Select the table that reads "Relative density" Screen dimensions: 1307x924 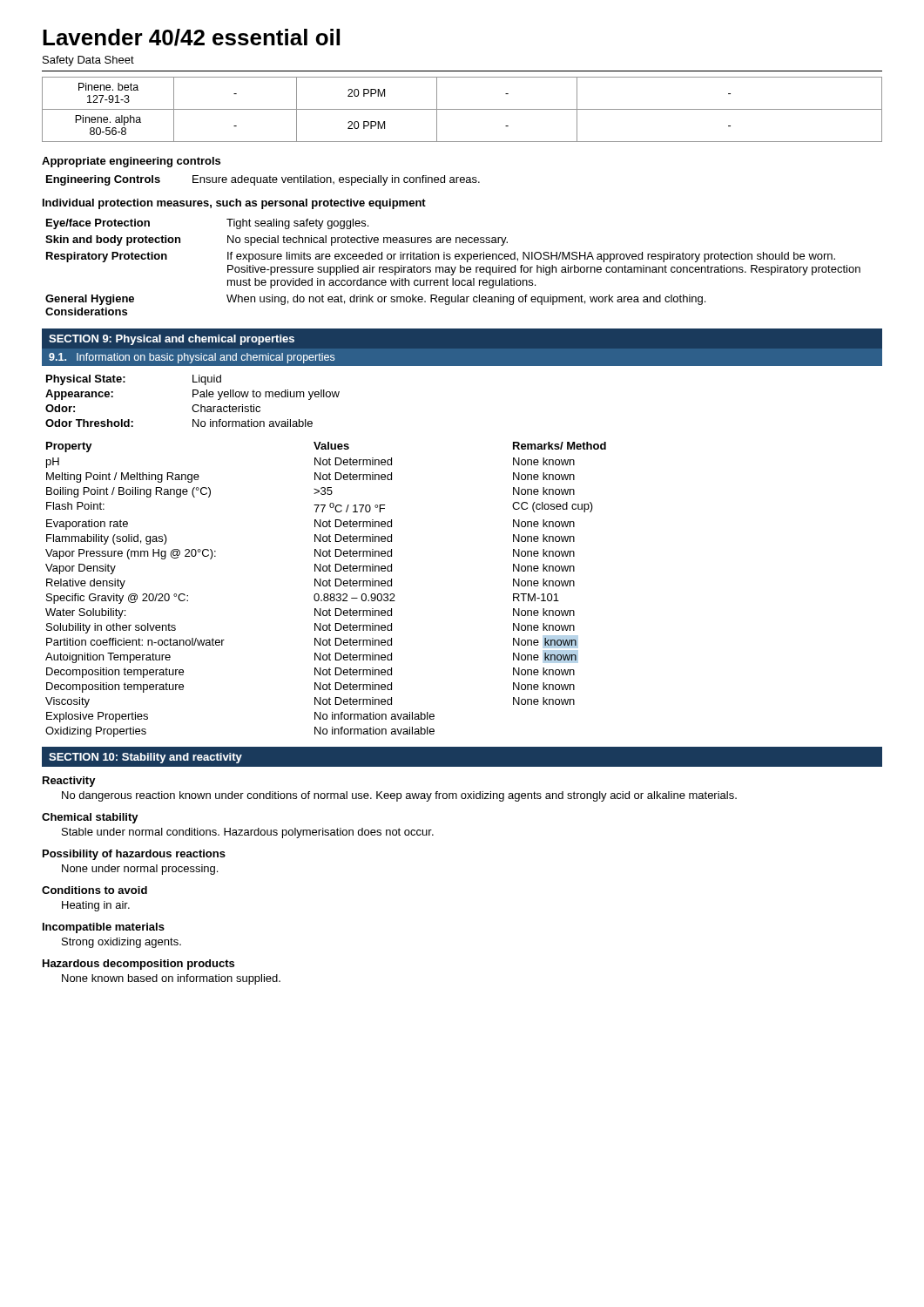[x=462, y=588]
